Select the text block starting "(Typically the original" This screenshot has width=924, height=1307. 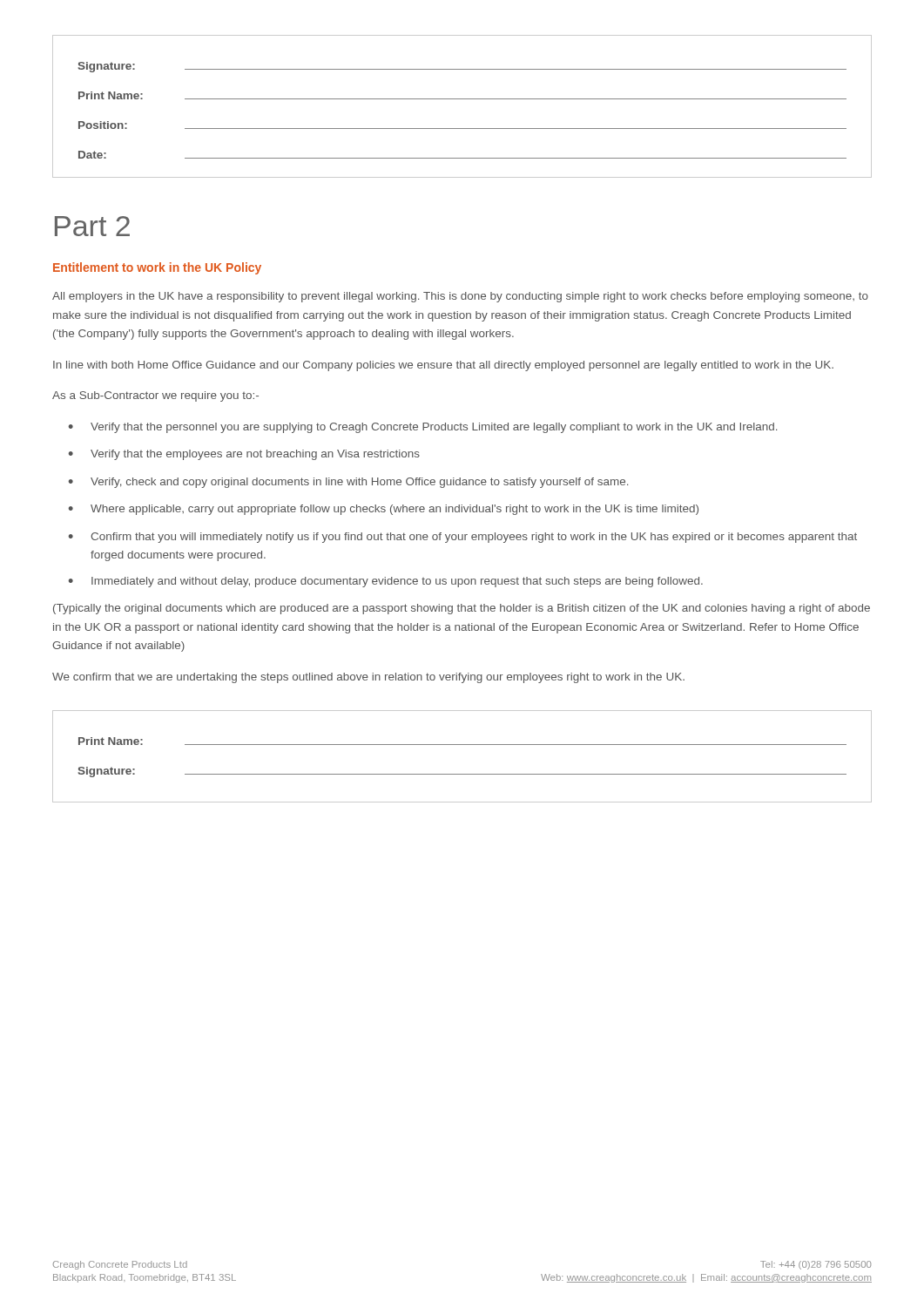(x=461, y=627)
